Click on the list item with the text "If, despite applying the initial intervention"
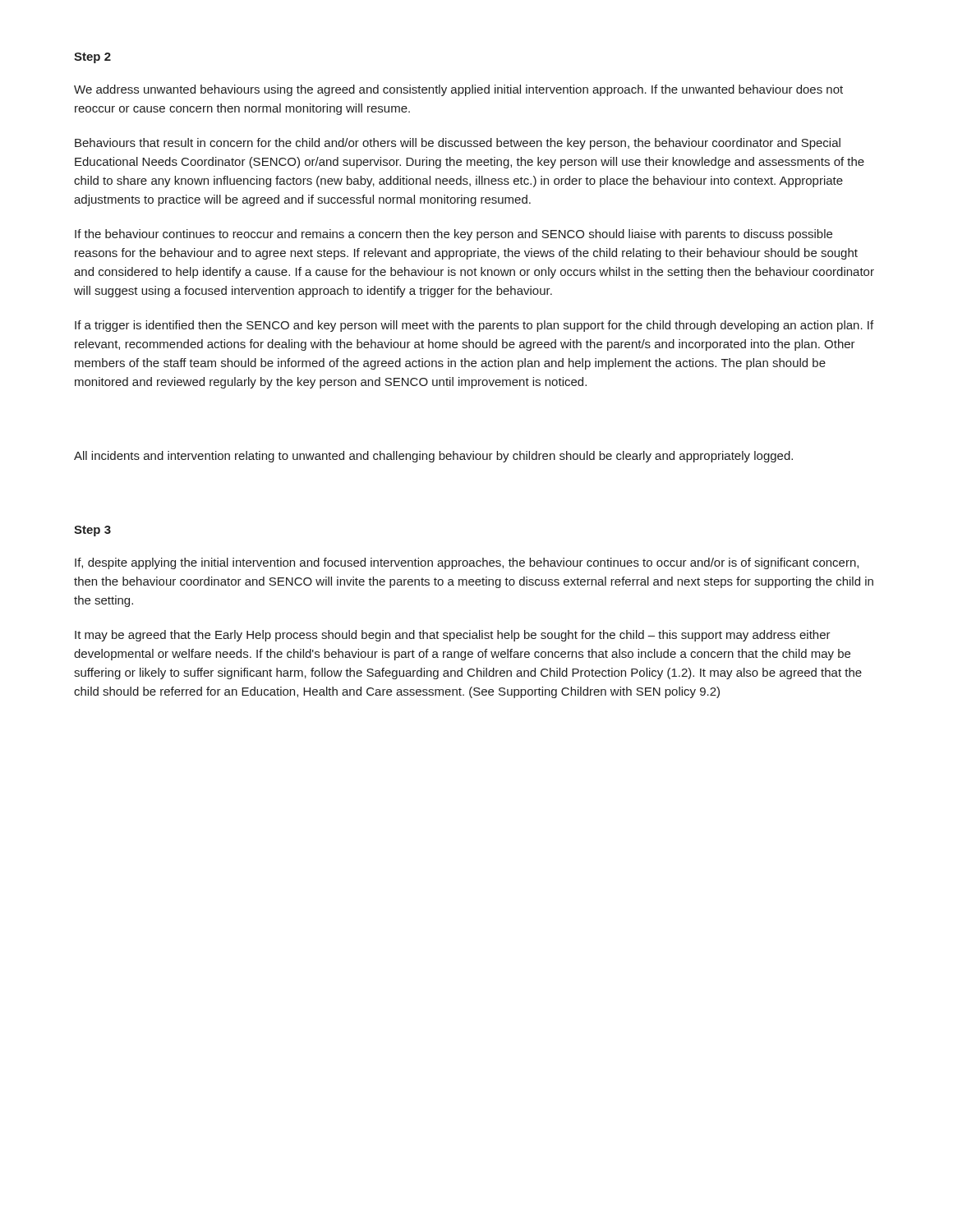This screenshot has height=1232, width=953. click(476, 581)
